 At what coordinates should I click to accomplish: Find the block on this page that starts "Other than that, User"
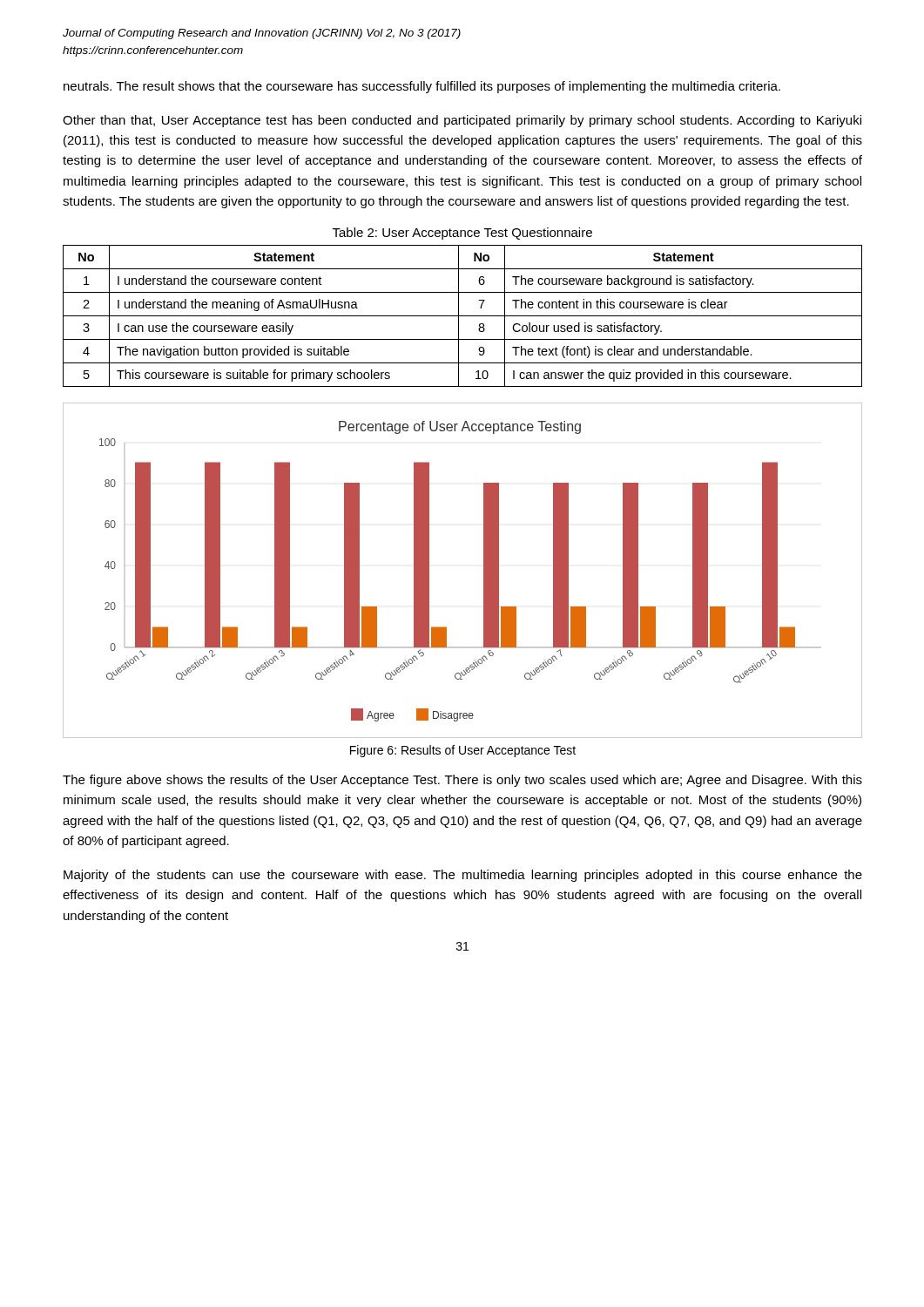click(x=462, y=160)
